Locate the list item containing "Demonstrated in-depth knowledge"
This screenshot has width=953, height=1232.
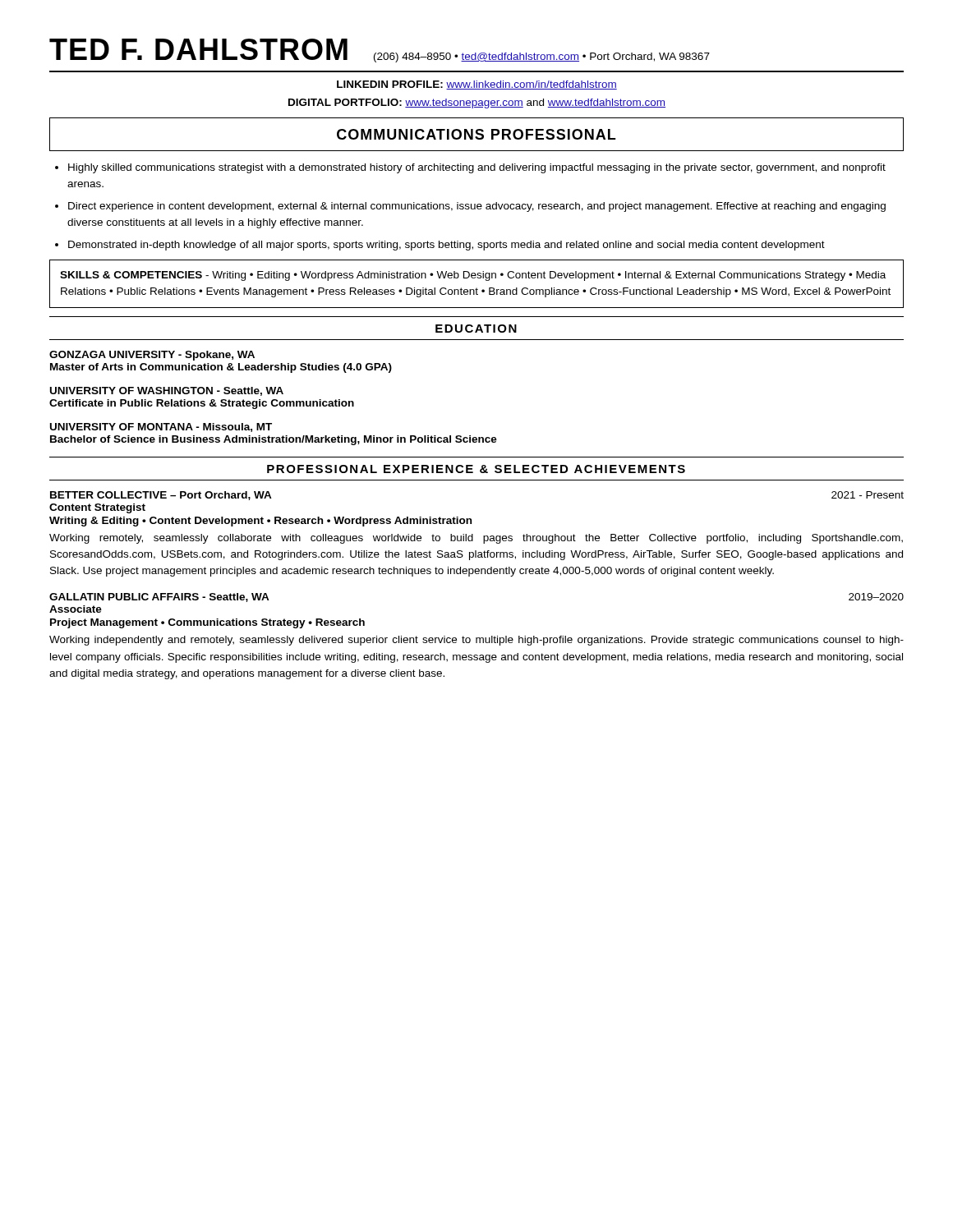446,245
